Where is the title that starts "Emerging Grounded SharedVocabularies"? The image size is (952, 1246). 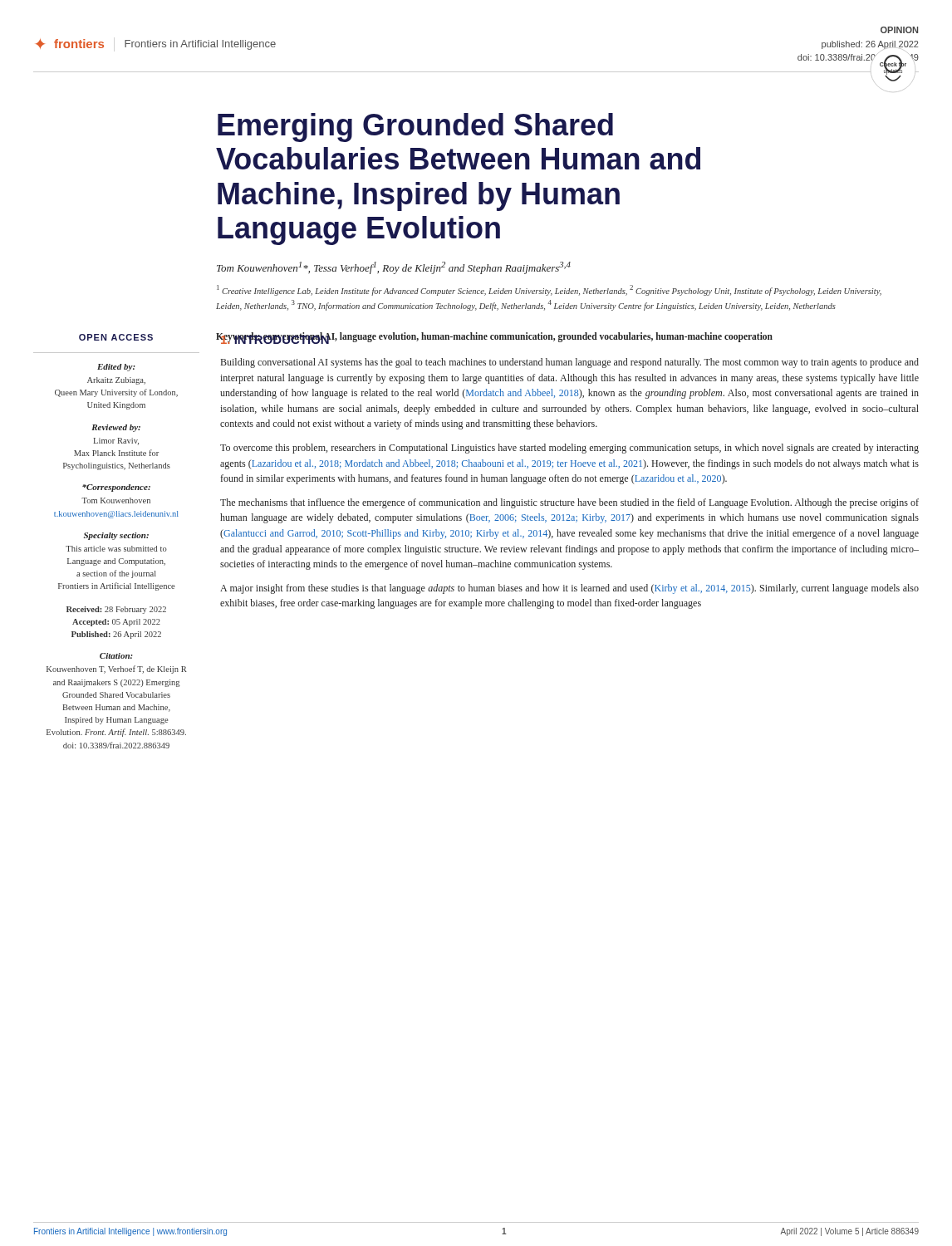559,177
